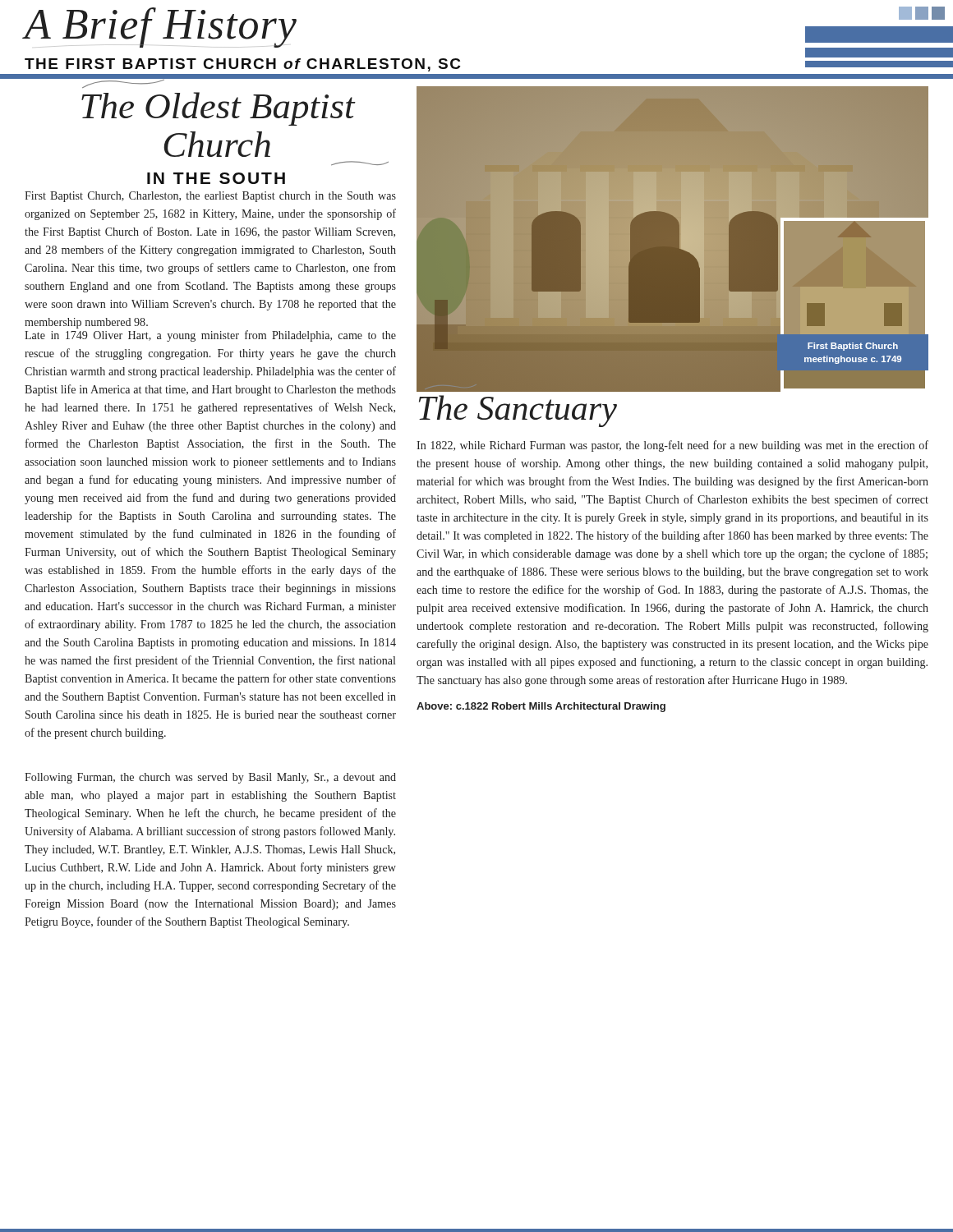Locate the section header
This screenshot has width=953, height=1232.
(x=532, y=408)
